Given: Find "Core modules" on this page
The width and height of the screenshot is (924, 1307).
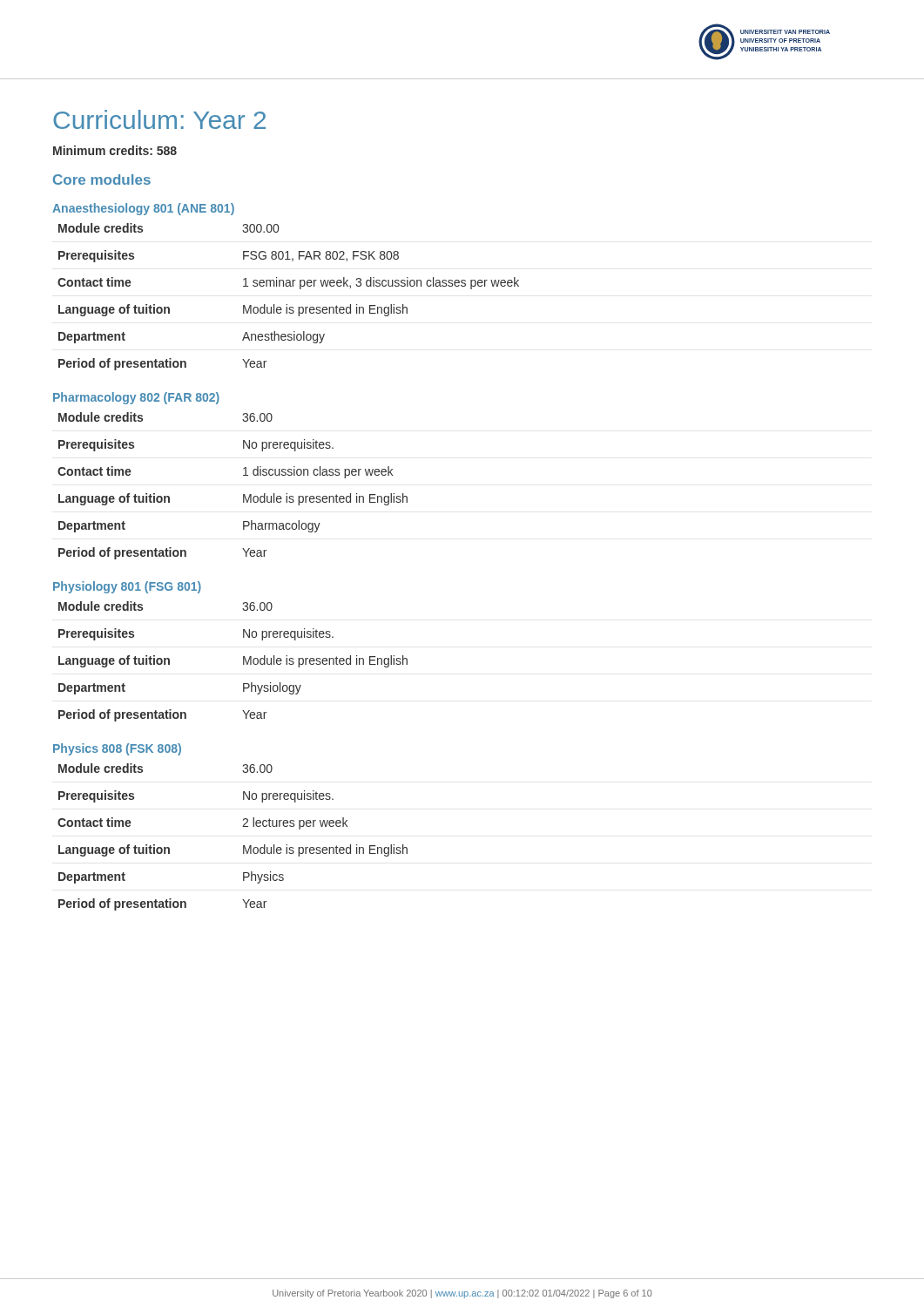Looking at the screenshot, I should tap(102, 180).
